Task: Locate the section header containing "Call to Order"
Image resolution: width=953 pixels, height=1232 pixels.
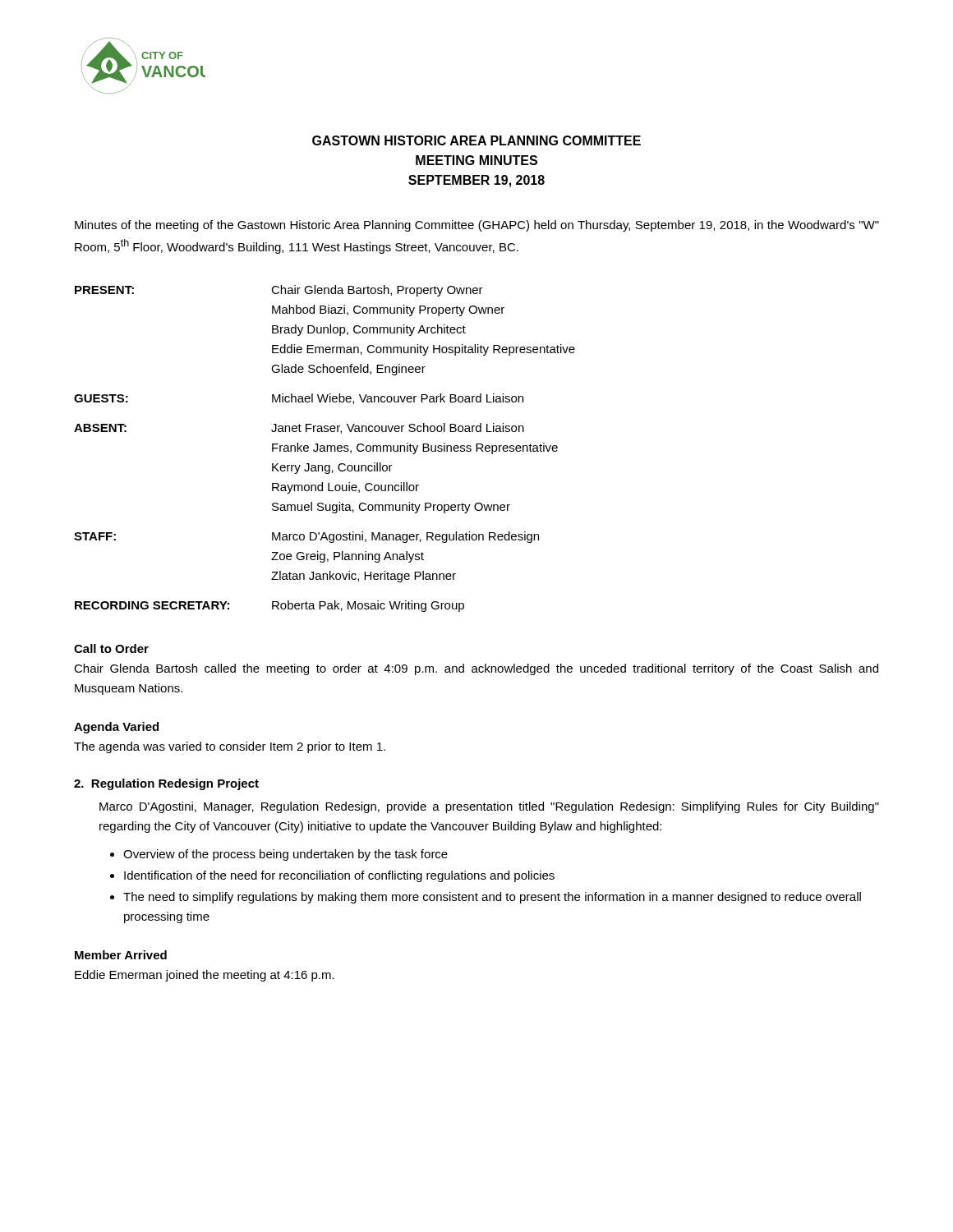Action: tap(111, 648)
